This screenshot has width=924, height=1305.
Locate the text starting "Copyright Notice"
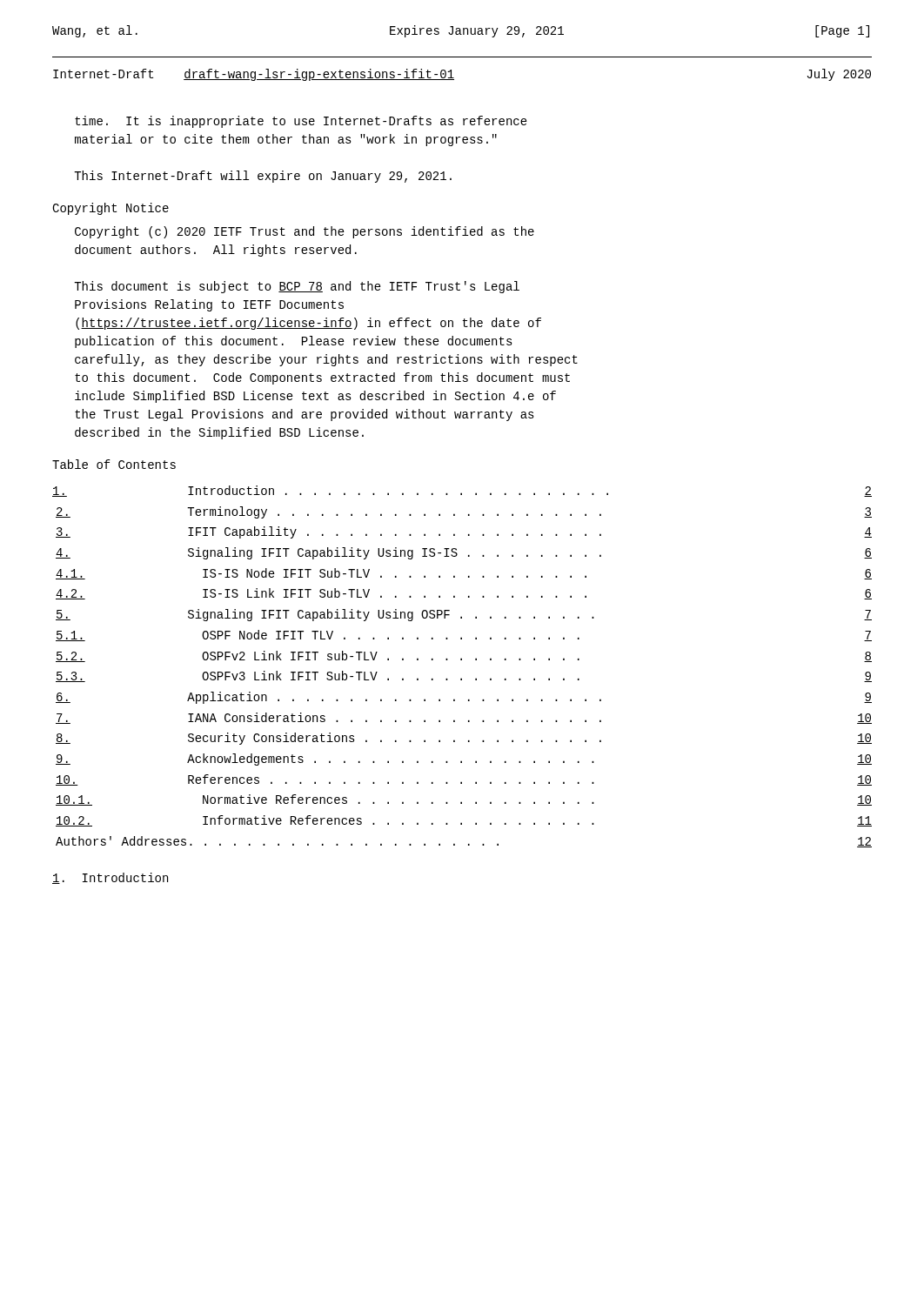[111, 209]
